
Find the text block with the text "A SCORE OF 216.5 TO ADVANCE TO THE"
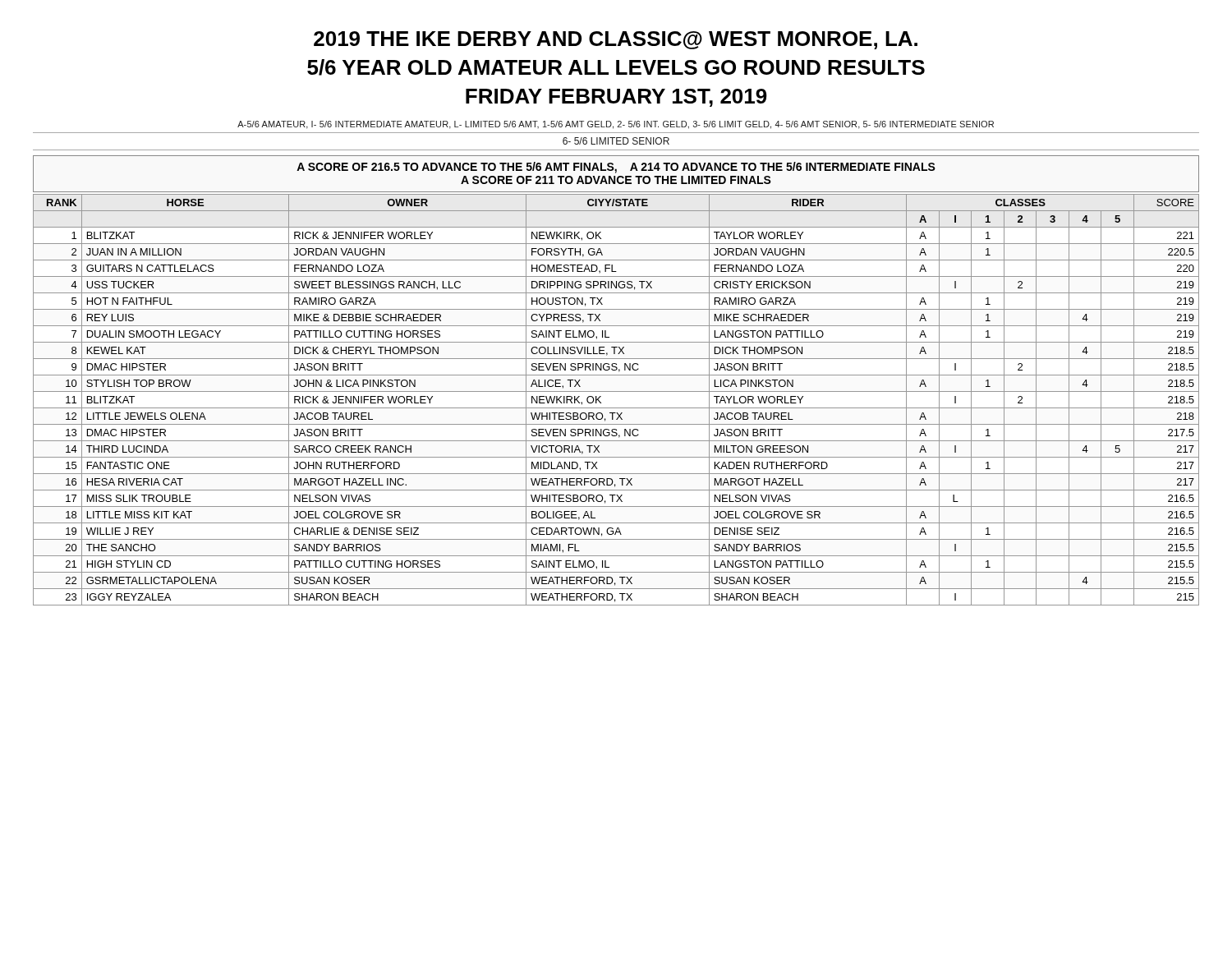(x=616, y=174)
